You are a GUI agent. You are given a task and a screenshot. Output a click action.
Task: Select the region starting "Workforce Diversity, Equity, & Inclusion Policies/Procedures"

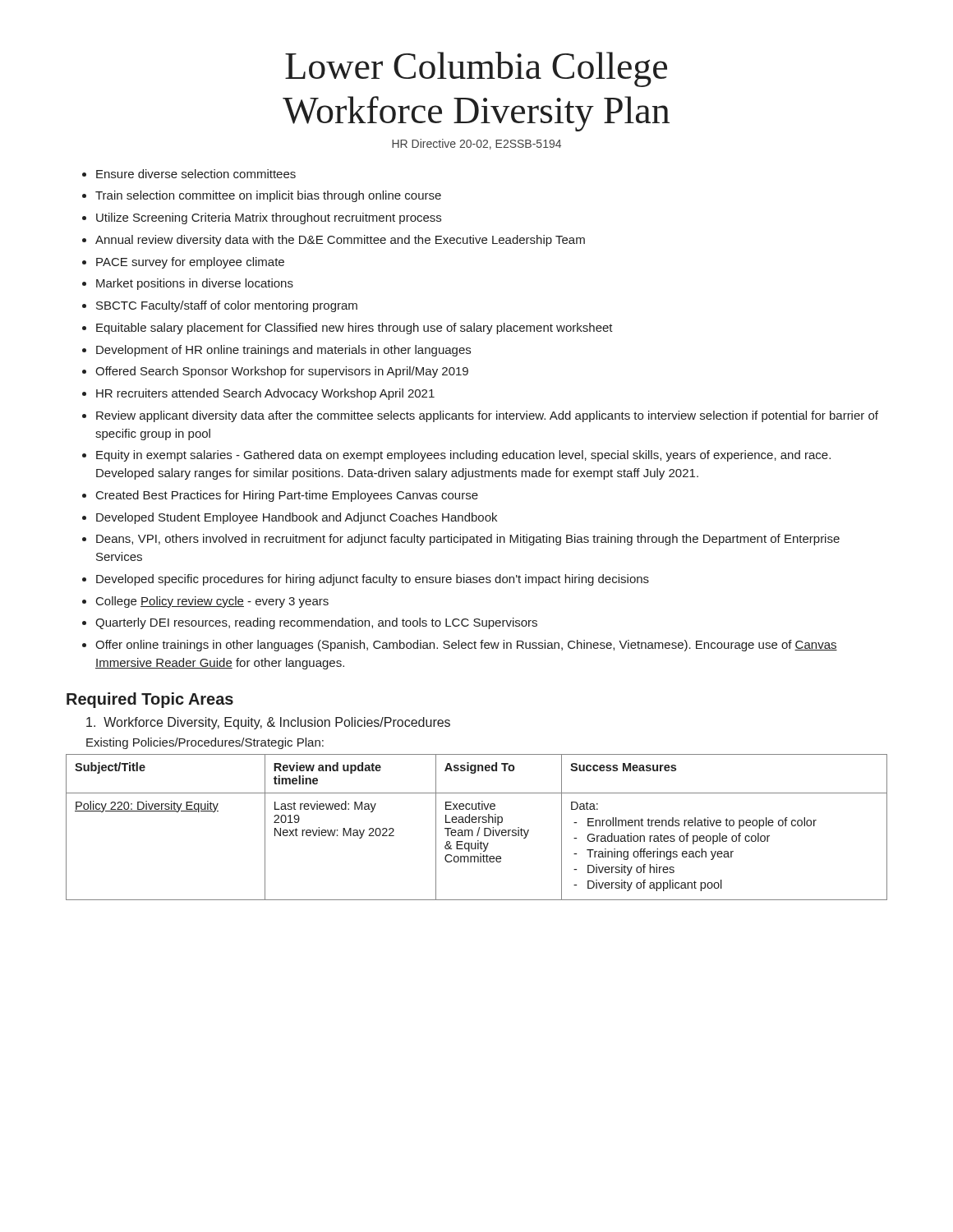[x=268, y=722]
